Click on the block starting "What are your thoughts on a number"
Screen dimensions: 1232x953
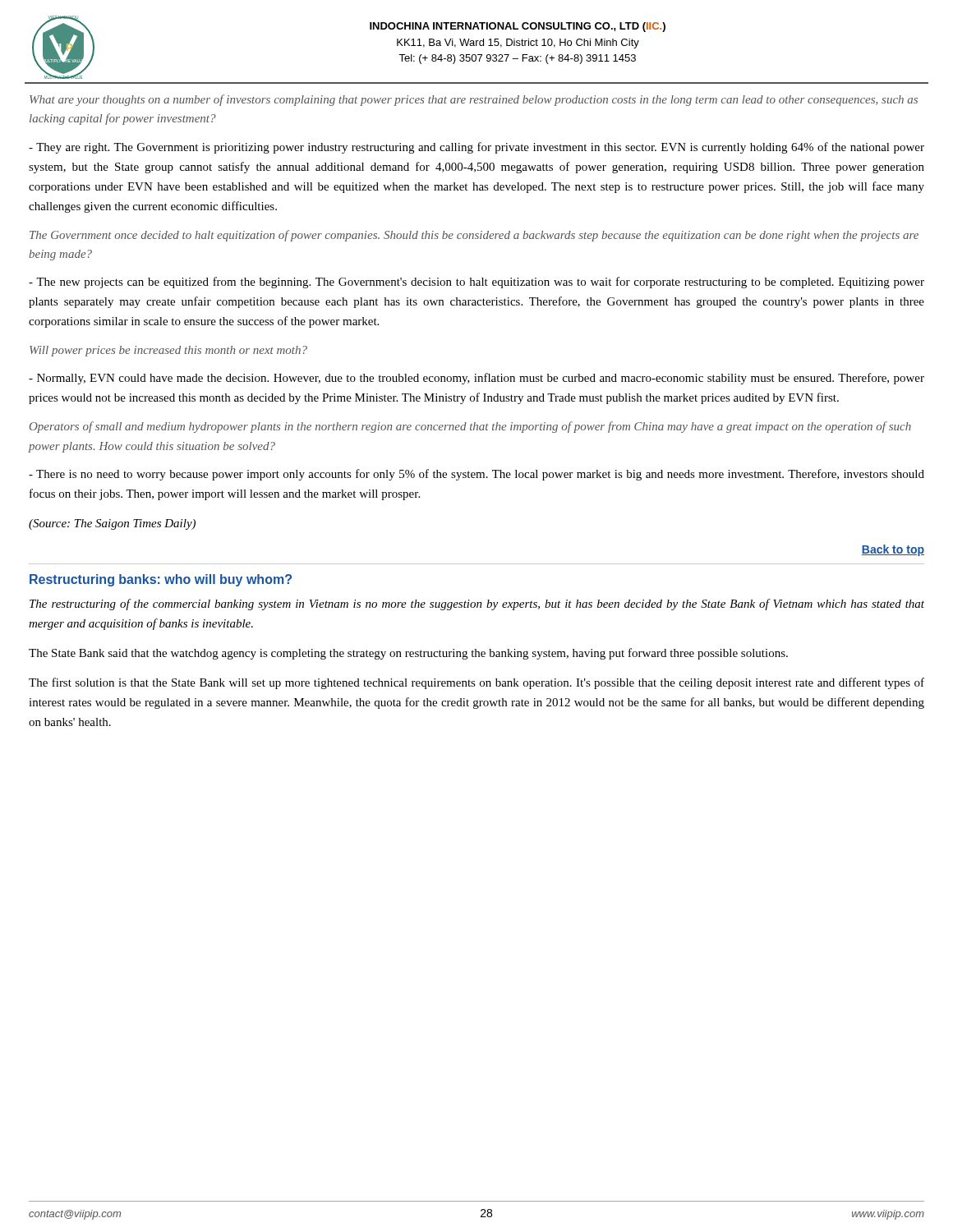tap(473, 109)
